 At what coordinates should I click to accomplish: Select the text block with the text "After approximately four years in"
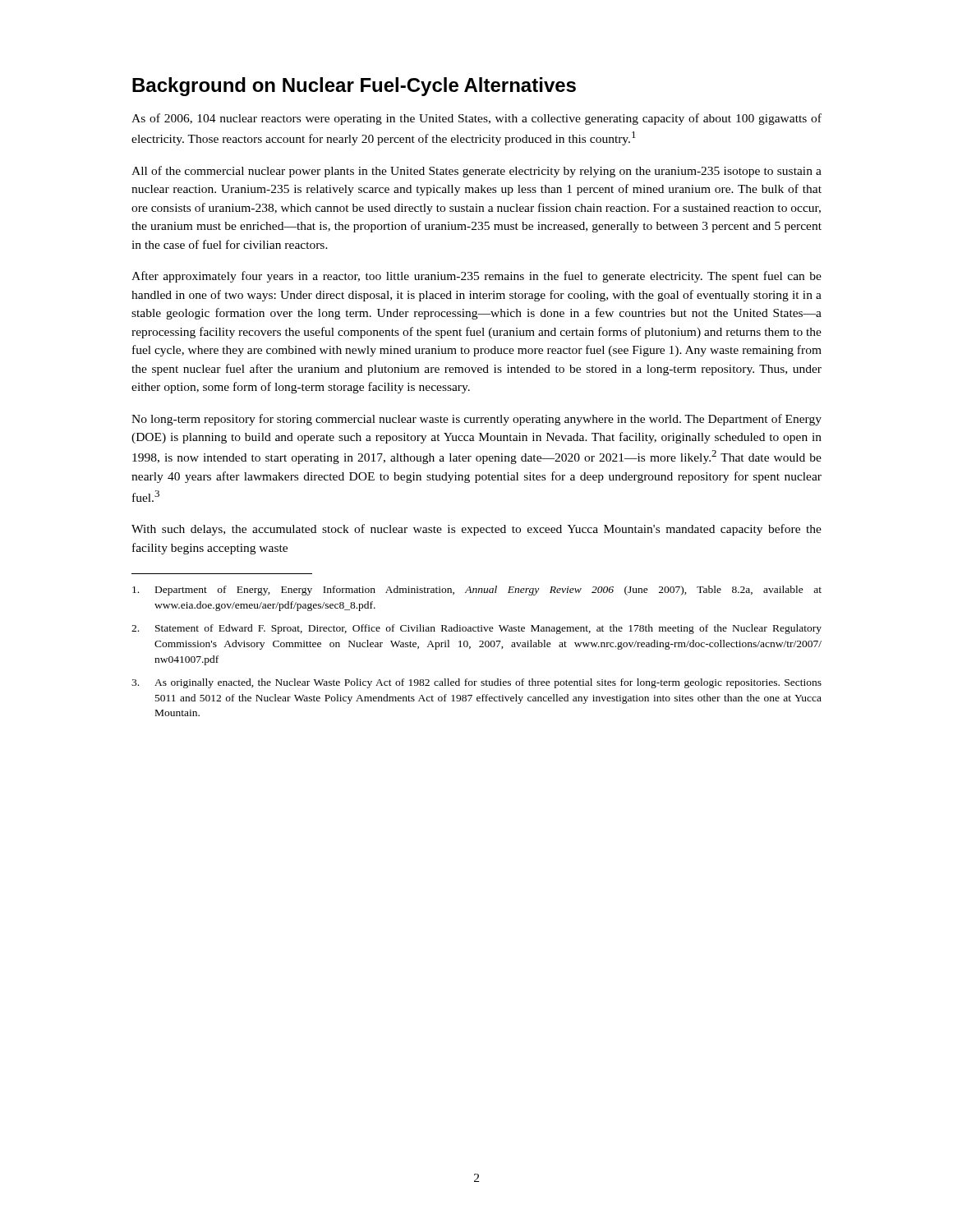[x=476, y=331]
